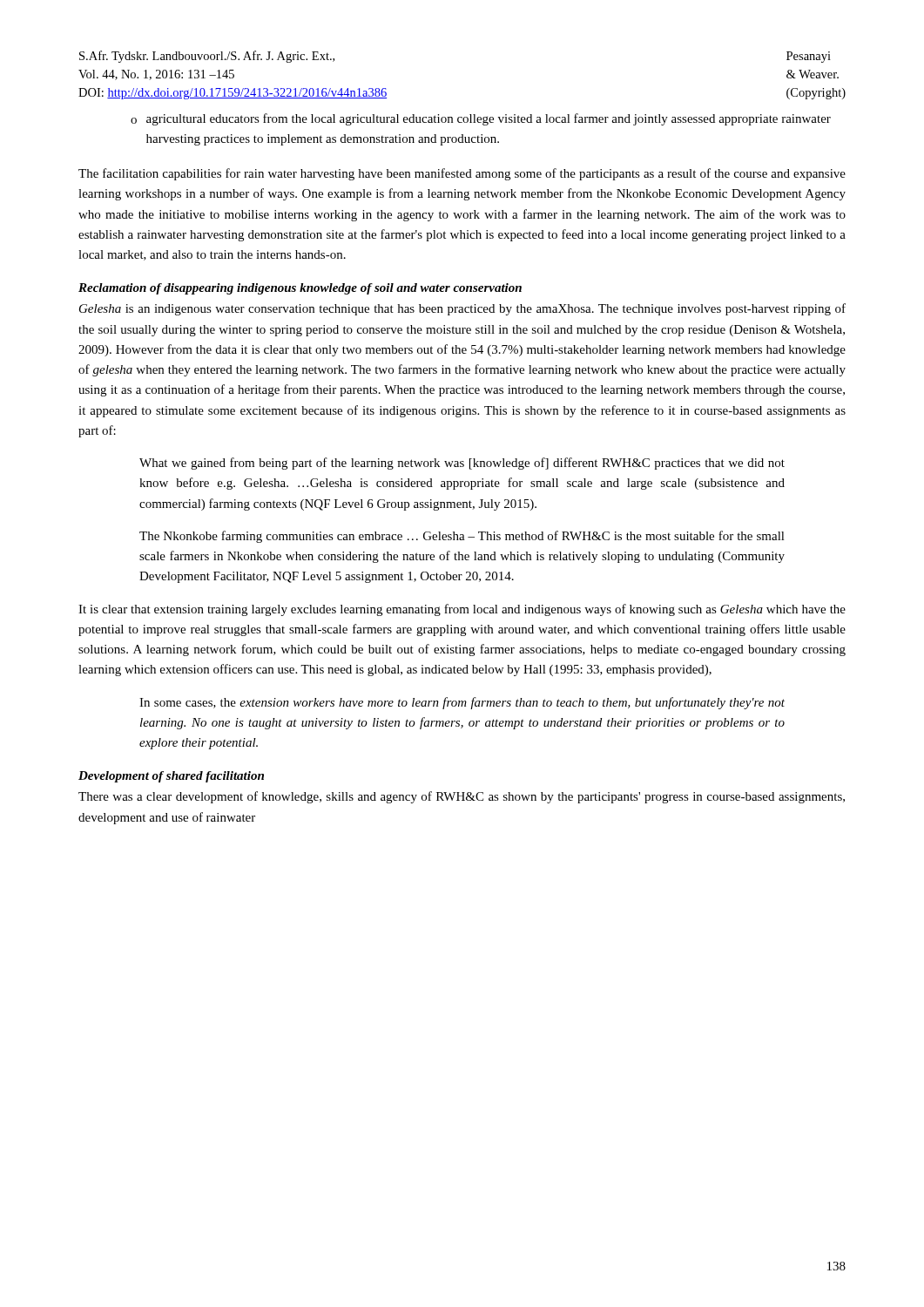The image size is (924, 1307).
Task: Click on the block starting "Reclamation of disappearing indigenous knowledge of"
Action: (300, 288)
